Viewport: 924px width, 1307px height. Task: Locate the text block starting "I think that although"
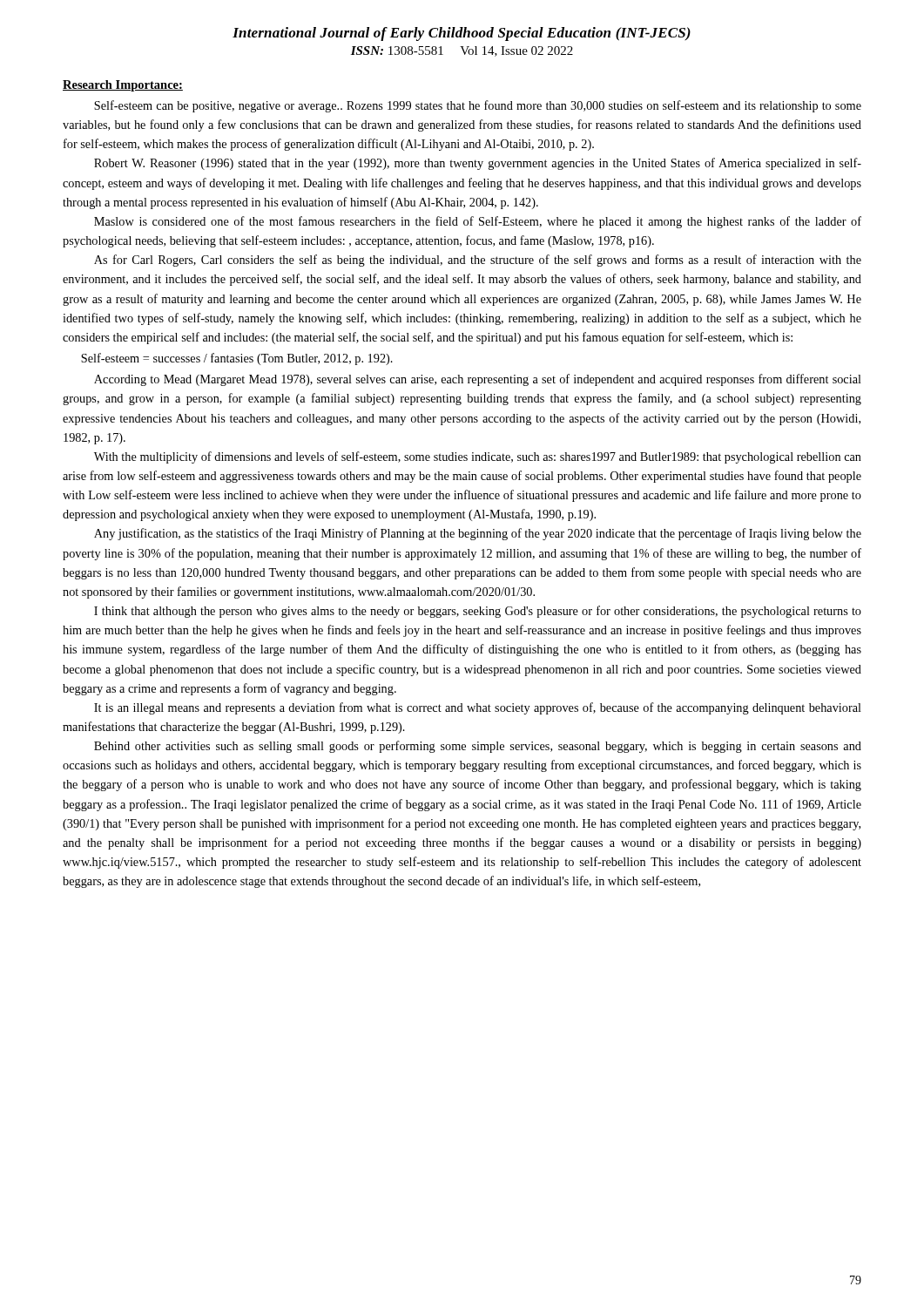pyautogui.click(x=462, y=650)
